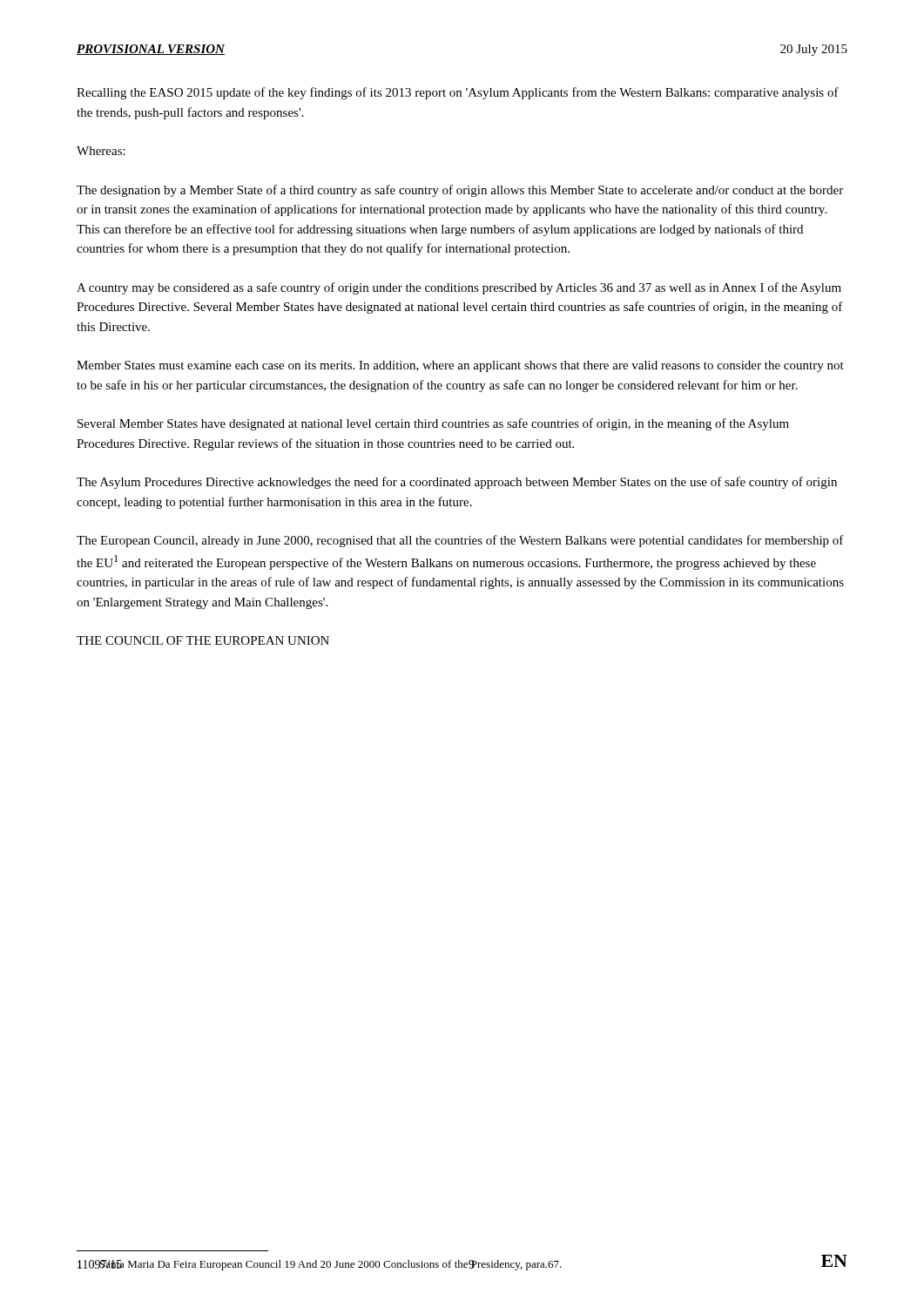This screenshot has width=924, height=1307.
Task: Find the section header that says "THE COUNCIL OF THE"
Action: coord(203,640)
